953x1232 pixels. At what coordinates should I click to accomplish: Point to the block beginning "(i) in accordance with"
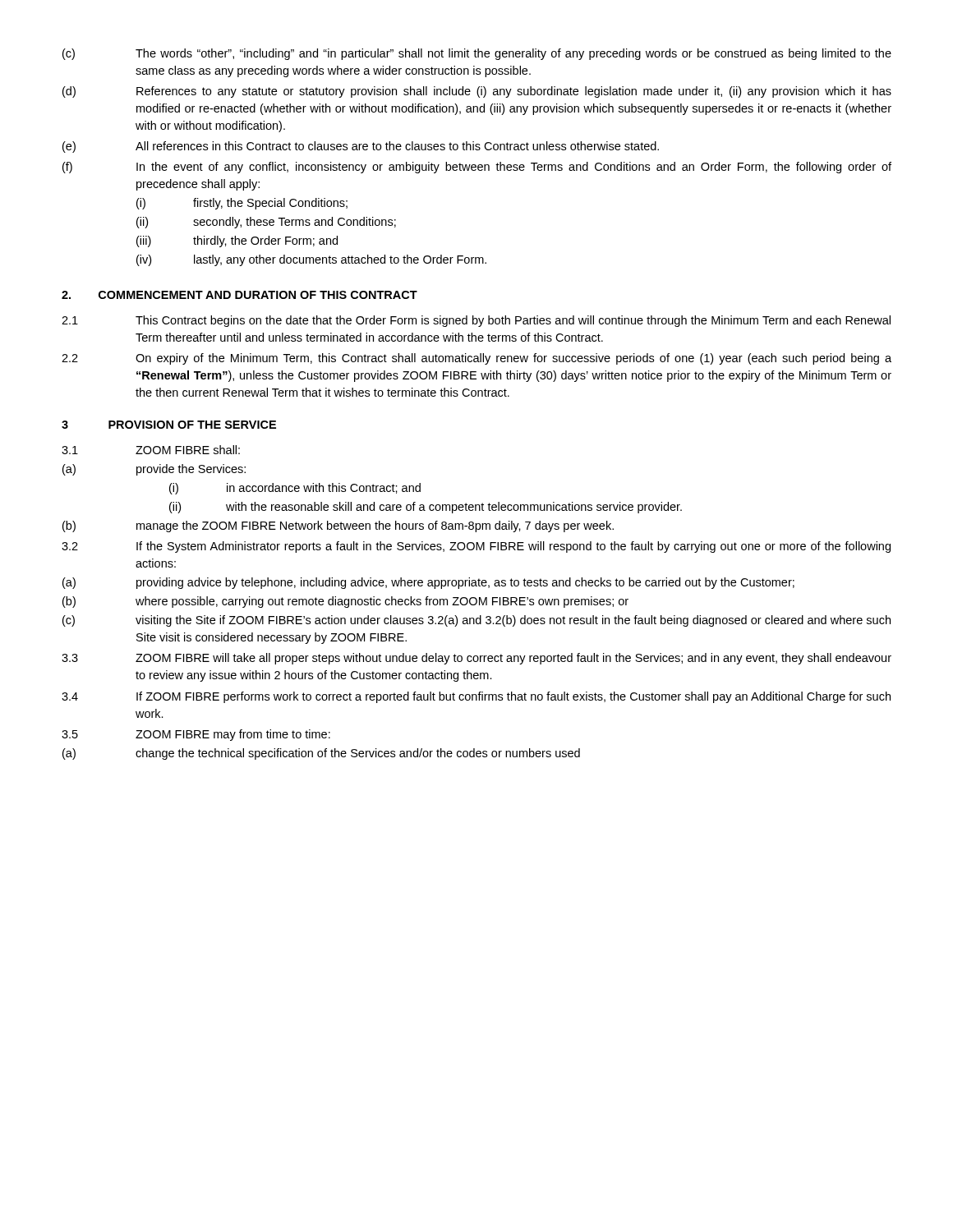pos(295,489)
